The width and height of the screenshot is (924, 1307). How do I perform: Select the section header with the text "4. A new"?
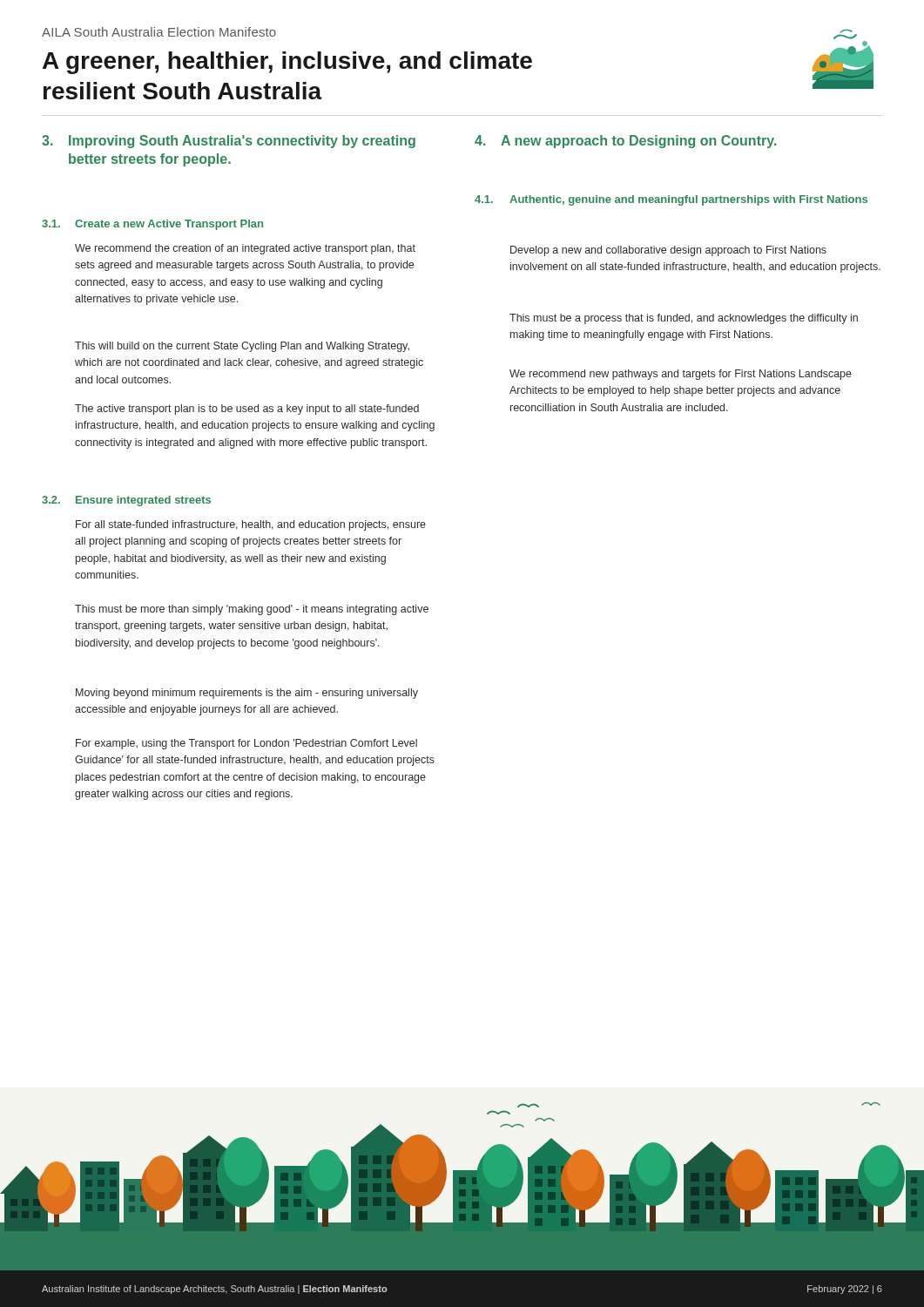click(x=678, y=141)
